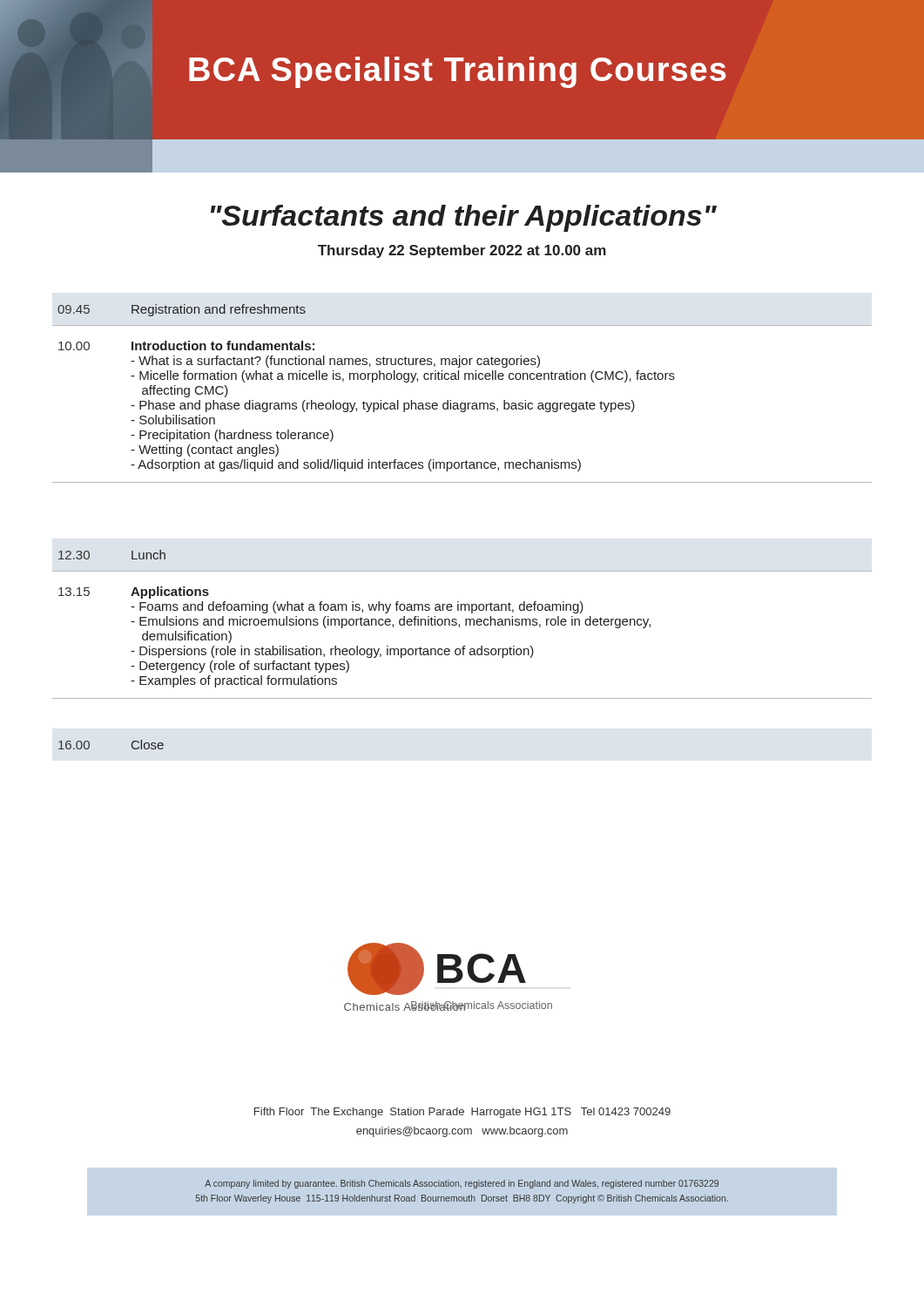Find the text block that says "Fifth Floor The"
The height and width of the screenshot is (1307, 924).
(462, 1121)
